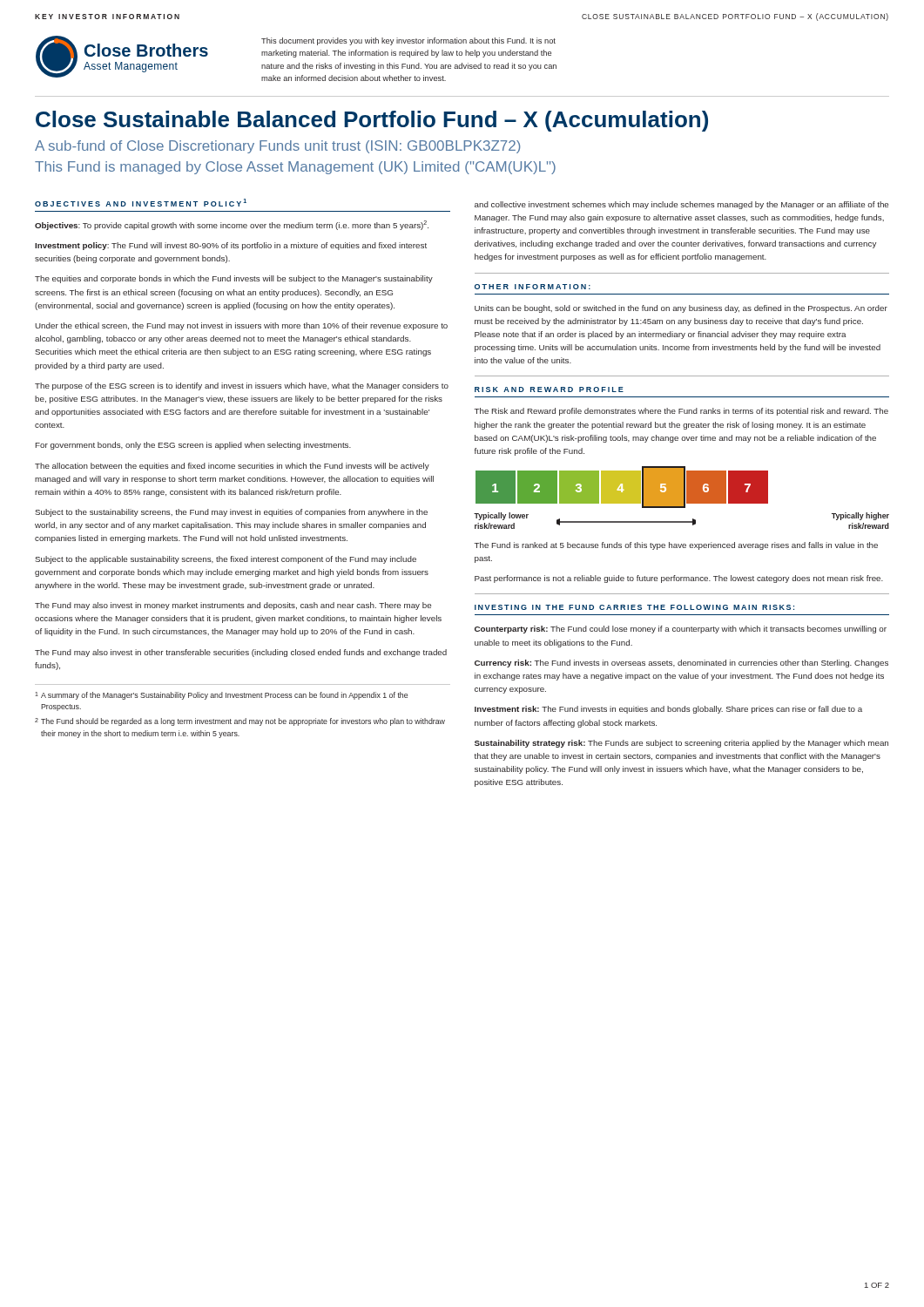Locate the section header that says "OBJECTIVES AND INVESTMENT"
The image size is (924, 1307).
tap(142, 203)
